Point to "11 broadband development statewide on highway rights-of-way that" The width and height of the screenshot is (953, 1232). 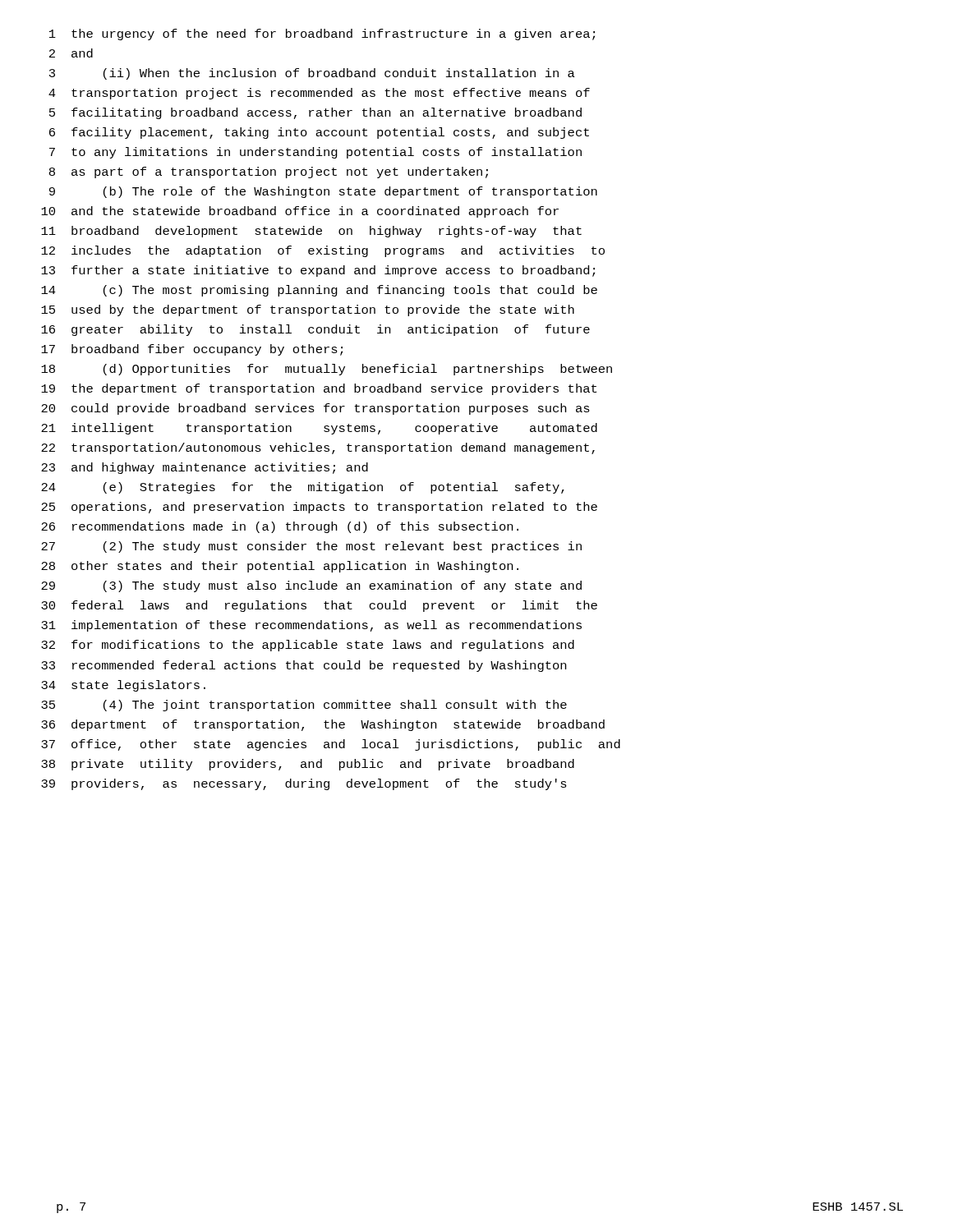point(476,232)
